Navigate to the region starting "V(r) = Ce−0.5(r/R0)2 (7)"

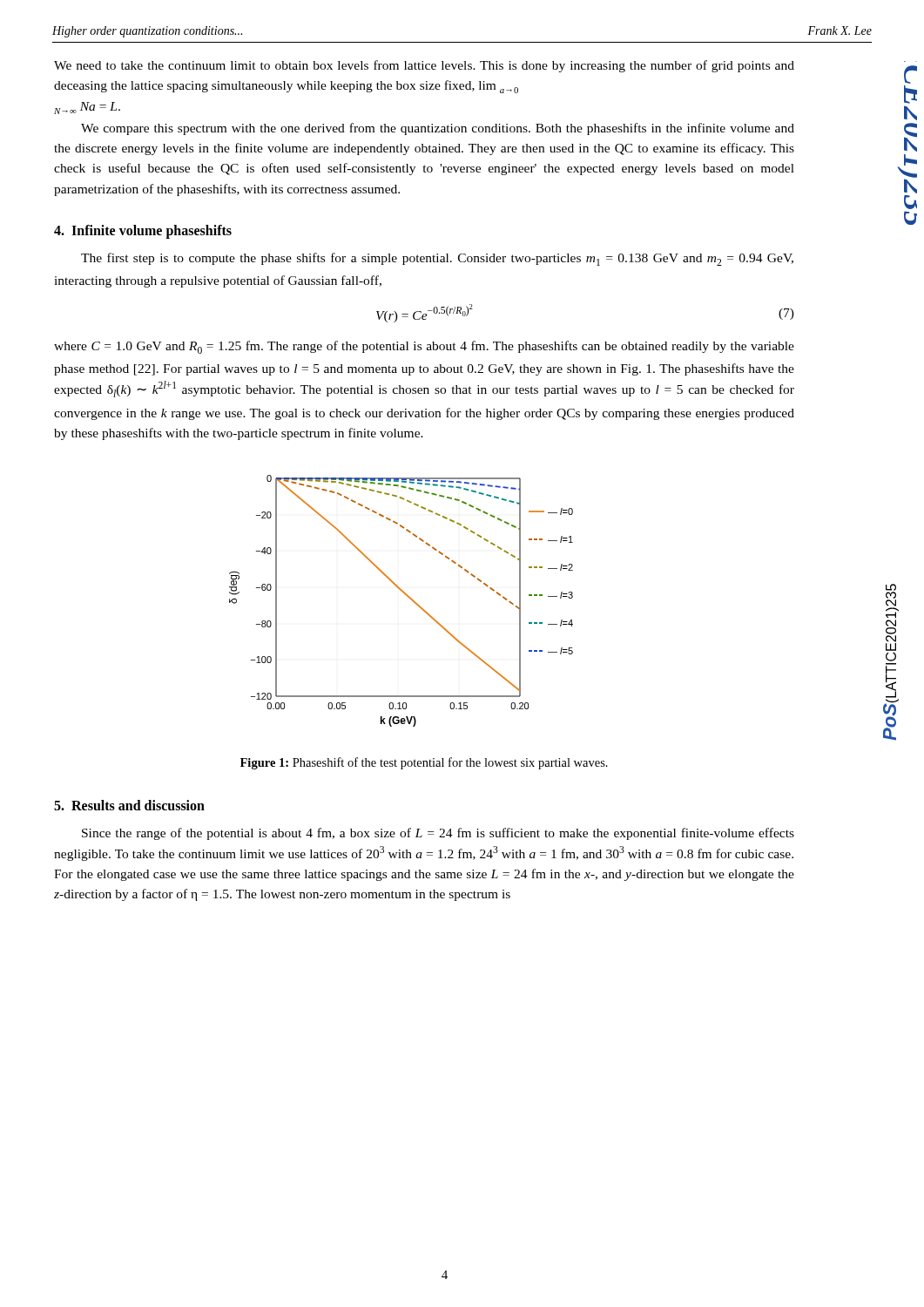click(425, 314)
